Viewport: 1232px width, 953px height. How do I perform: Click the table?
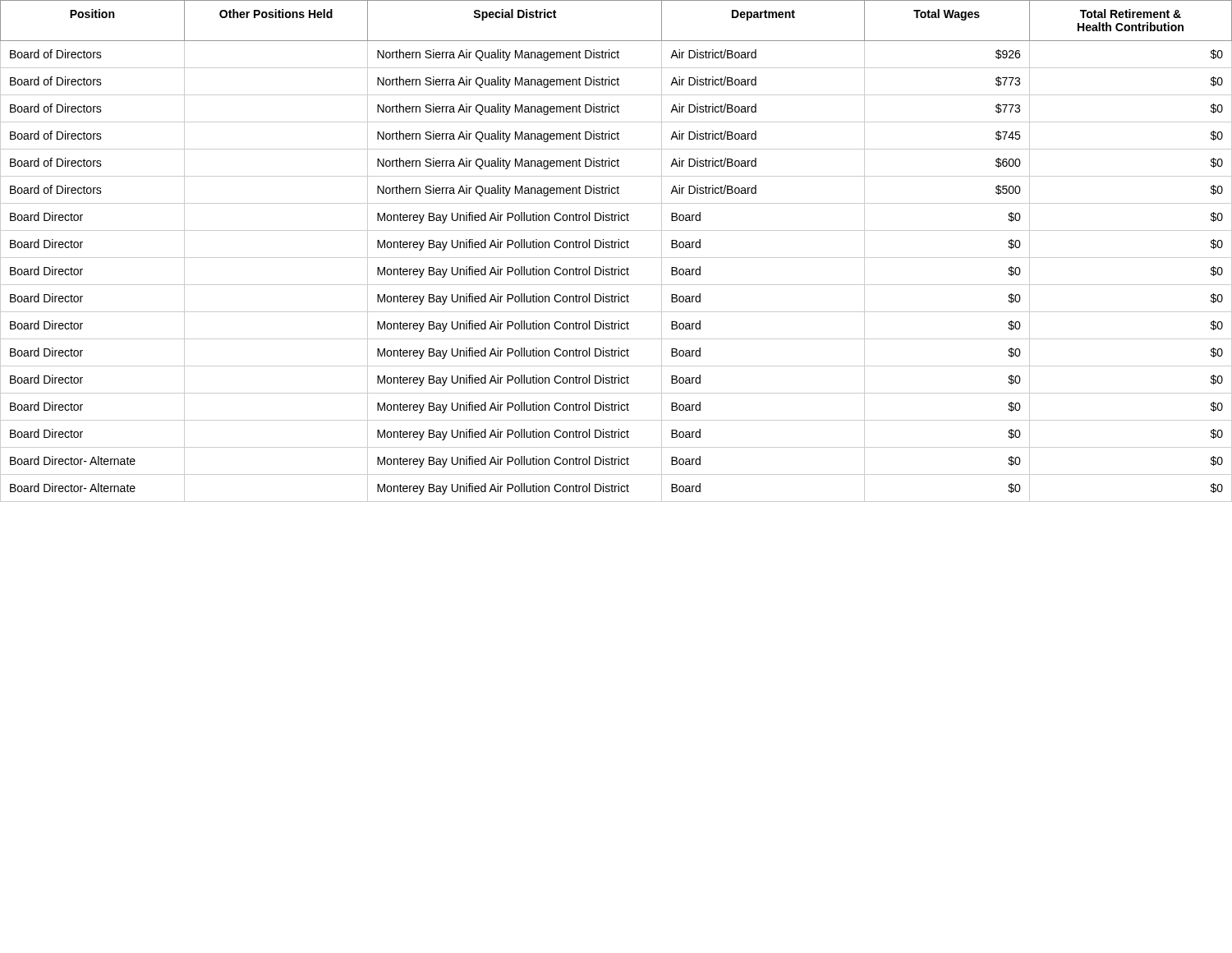tap(616, 251)
